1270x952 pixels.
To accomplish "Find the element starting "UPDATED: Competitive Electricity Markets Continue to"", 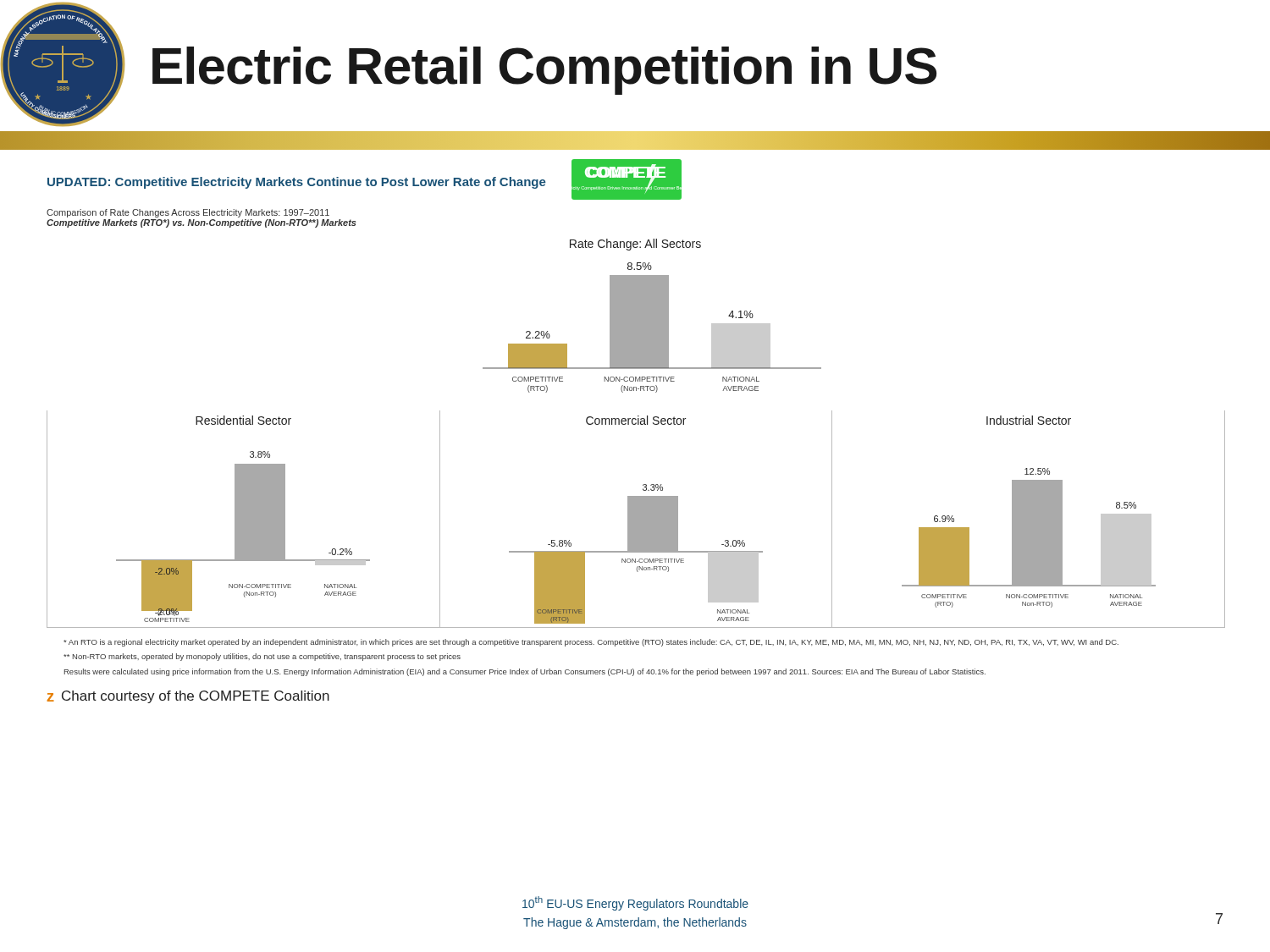I will coord(370,181).
